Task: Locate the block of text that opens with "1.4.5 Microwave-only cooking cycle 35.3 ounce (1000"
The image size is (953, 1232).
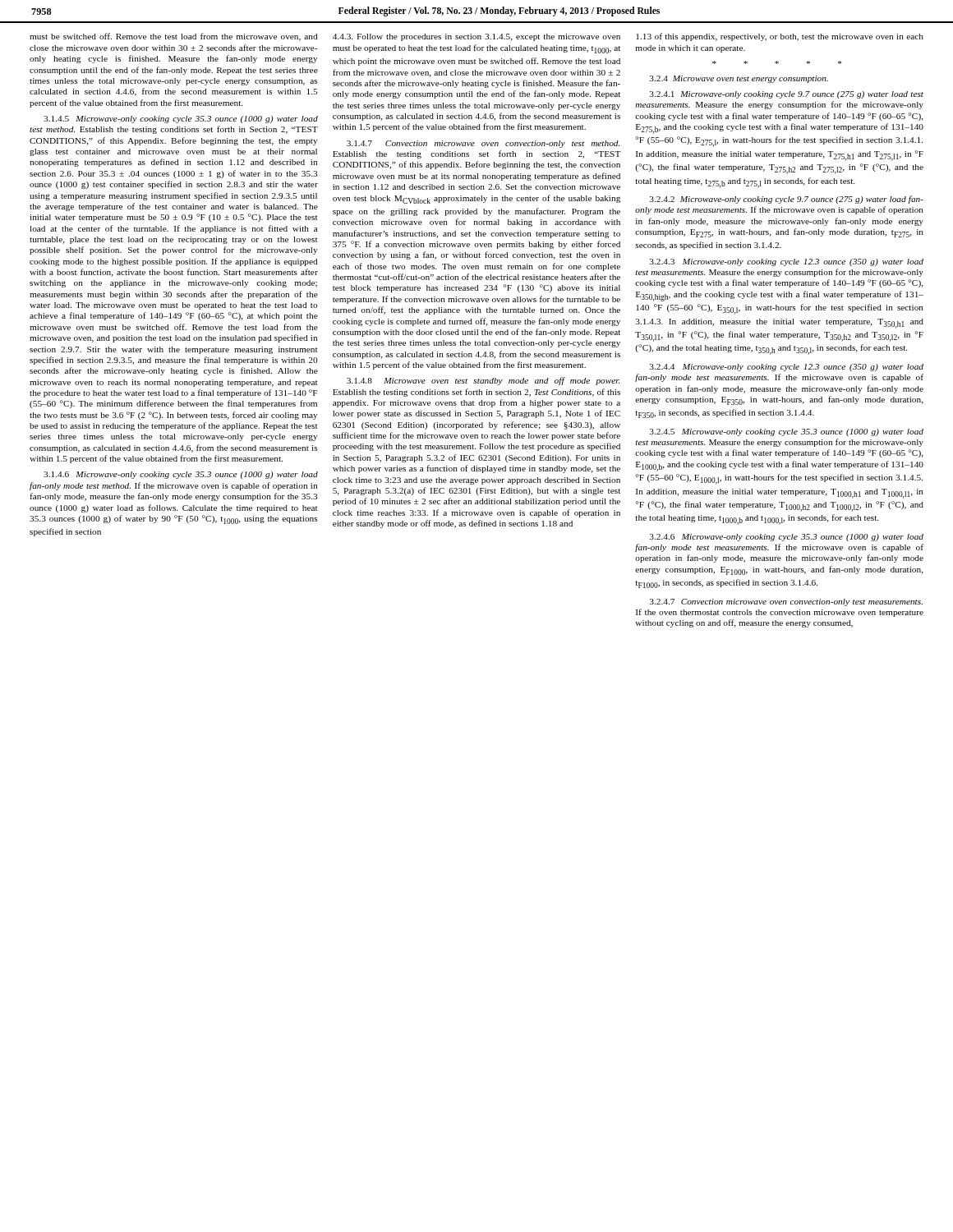Action: pos(174,289)
